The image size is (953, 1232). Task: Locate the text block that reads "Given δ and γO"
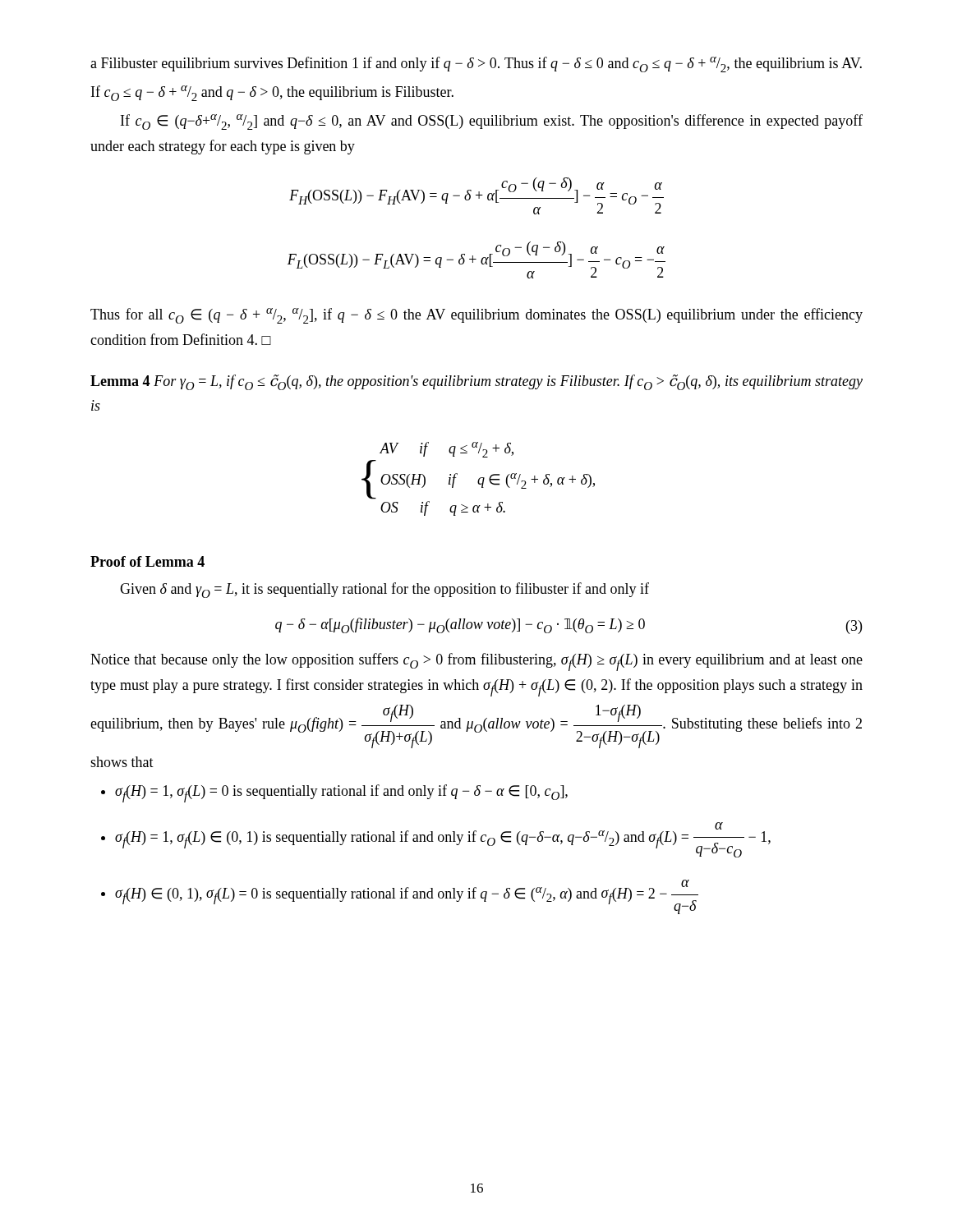(x=476, y=591)
